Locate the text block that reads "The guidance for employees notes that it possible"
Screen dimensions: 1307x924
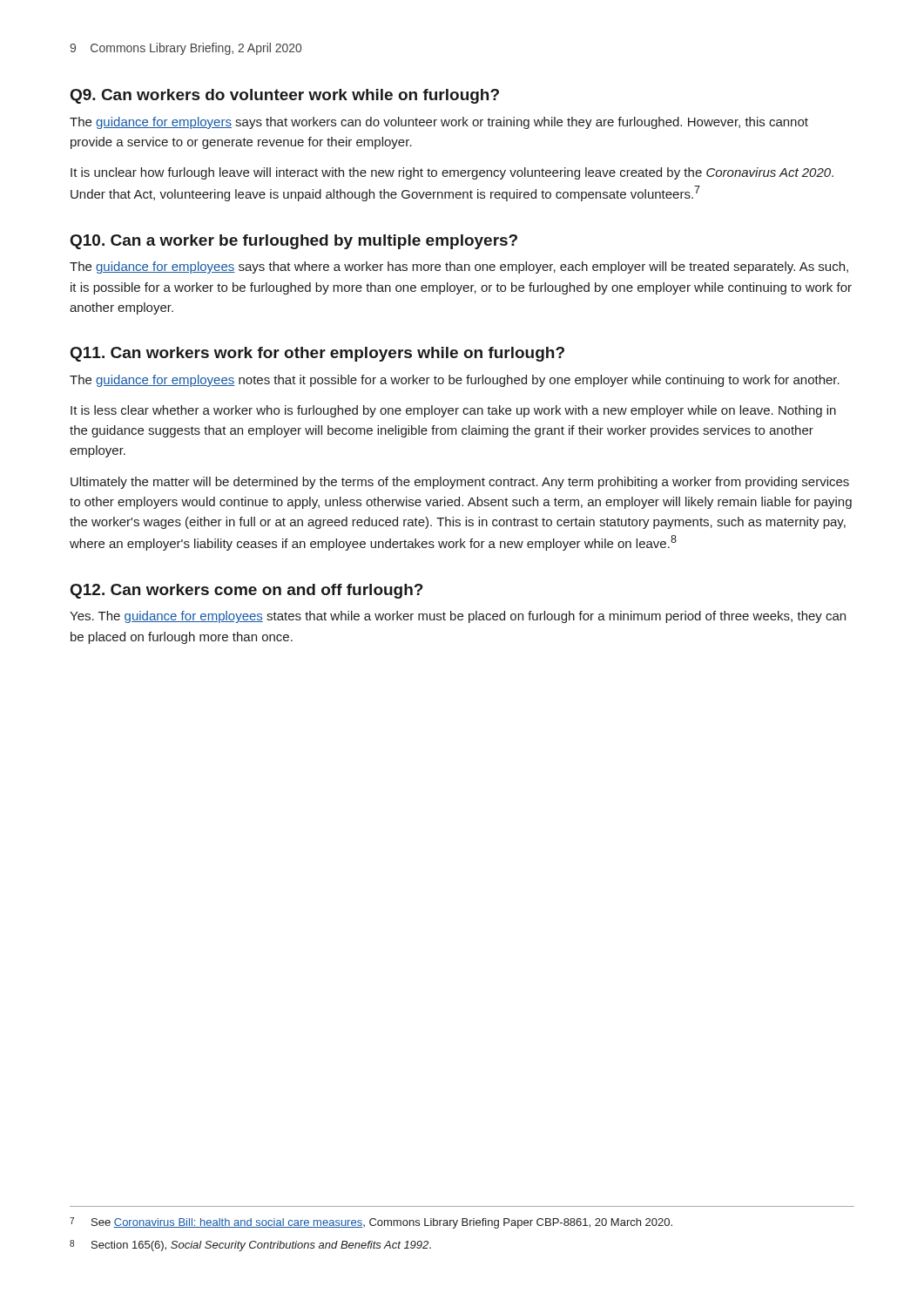click(x=455, y=379)
